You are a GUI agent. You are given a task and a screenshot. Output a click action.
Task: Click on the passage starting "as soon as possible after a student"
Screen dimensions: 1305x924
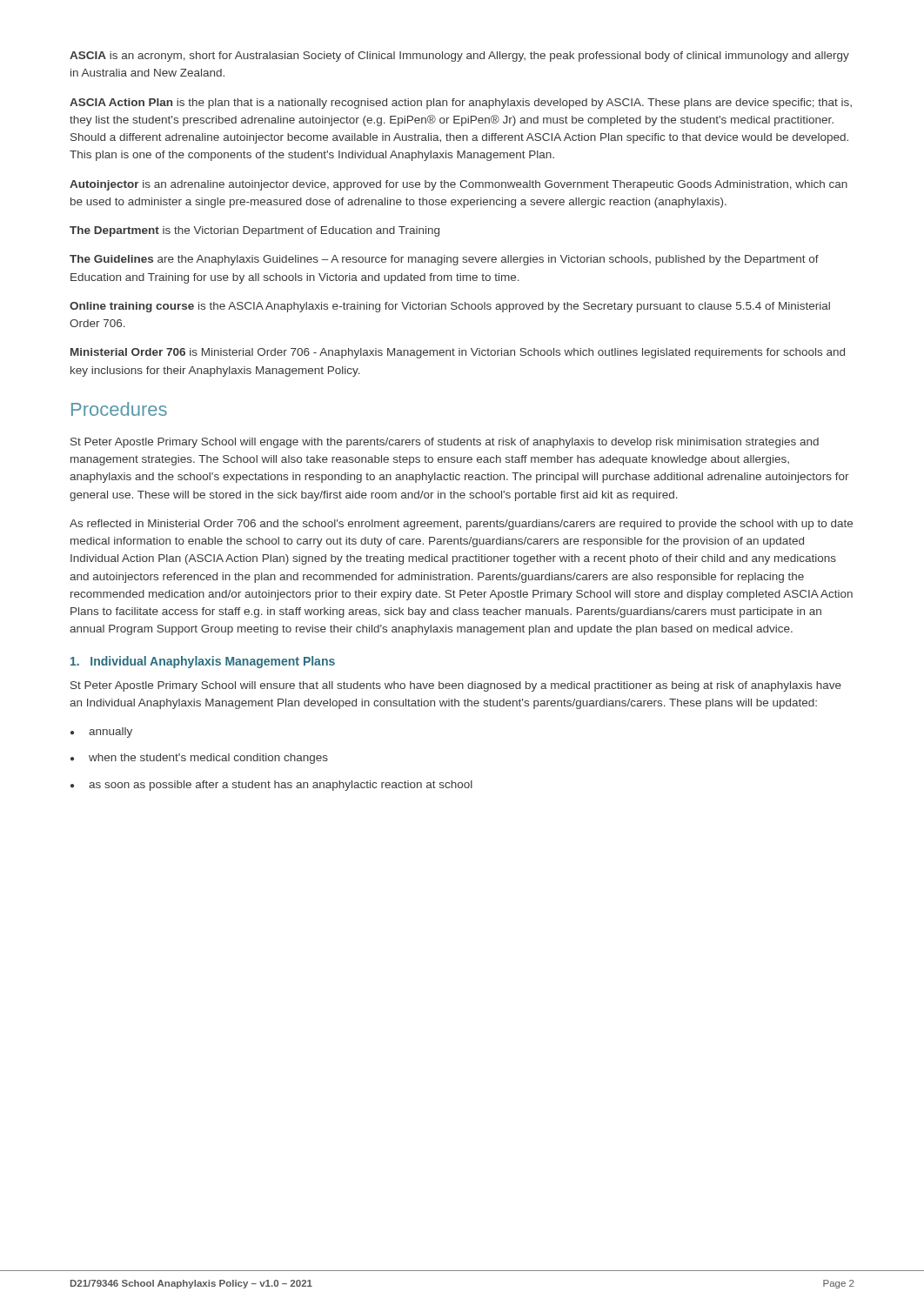tap(462, 784)
